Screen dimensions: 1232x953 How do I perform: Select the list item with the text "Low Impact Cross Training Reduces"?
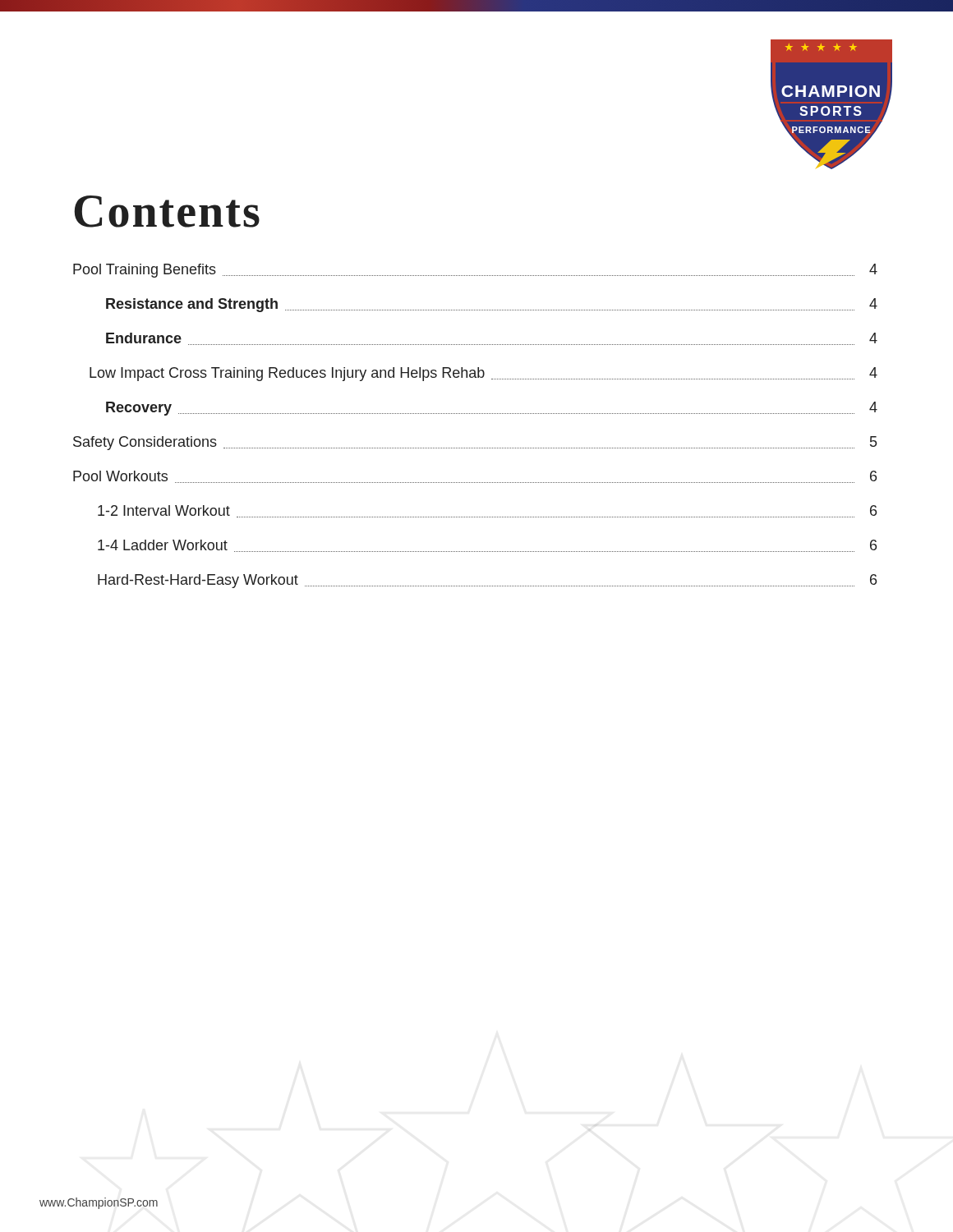pyautogui.click(x=475, y=373)
